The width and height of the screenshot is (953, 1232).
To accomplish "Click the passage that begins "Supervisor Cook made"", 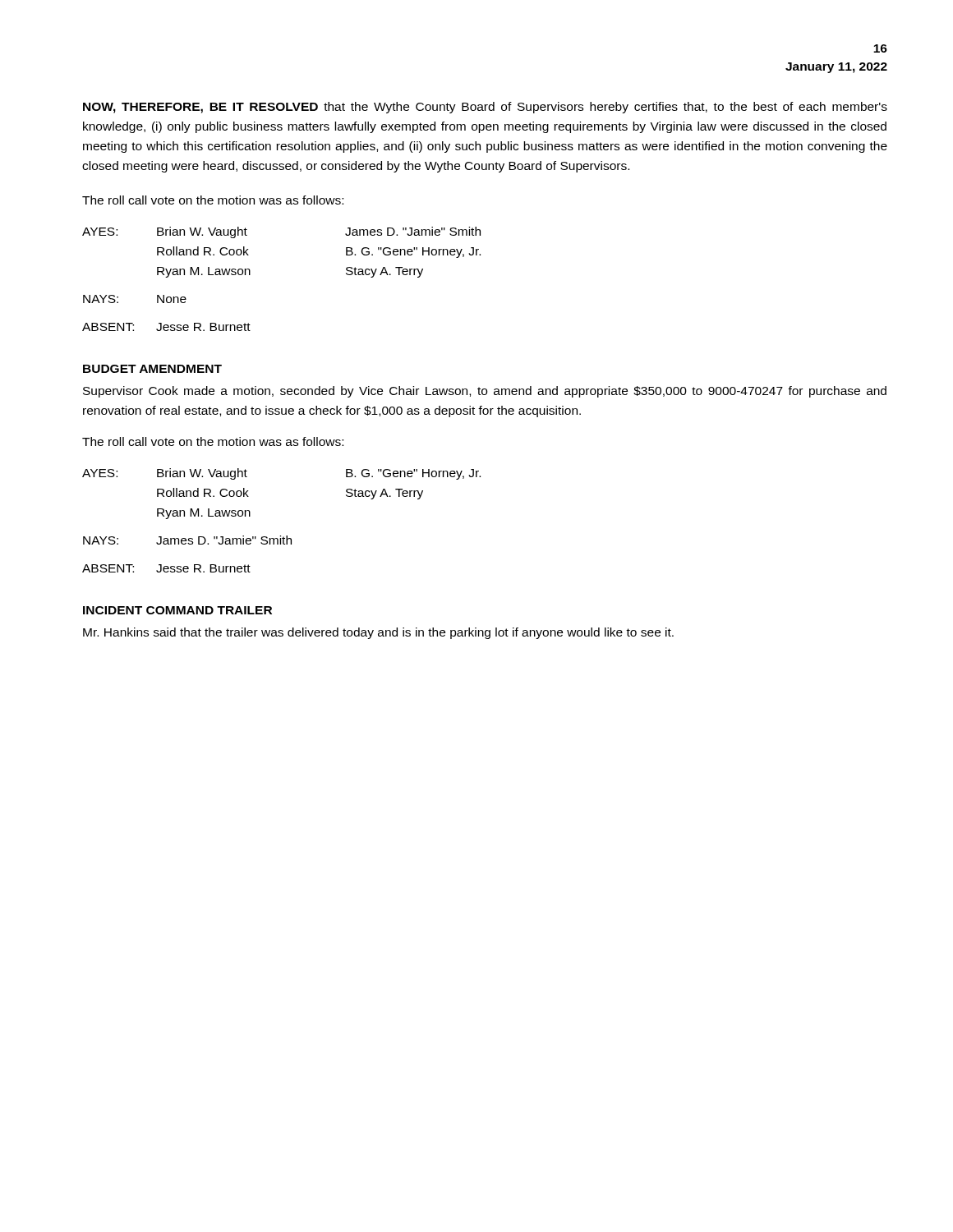I will click(x=485, y=401).
